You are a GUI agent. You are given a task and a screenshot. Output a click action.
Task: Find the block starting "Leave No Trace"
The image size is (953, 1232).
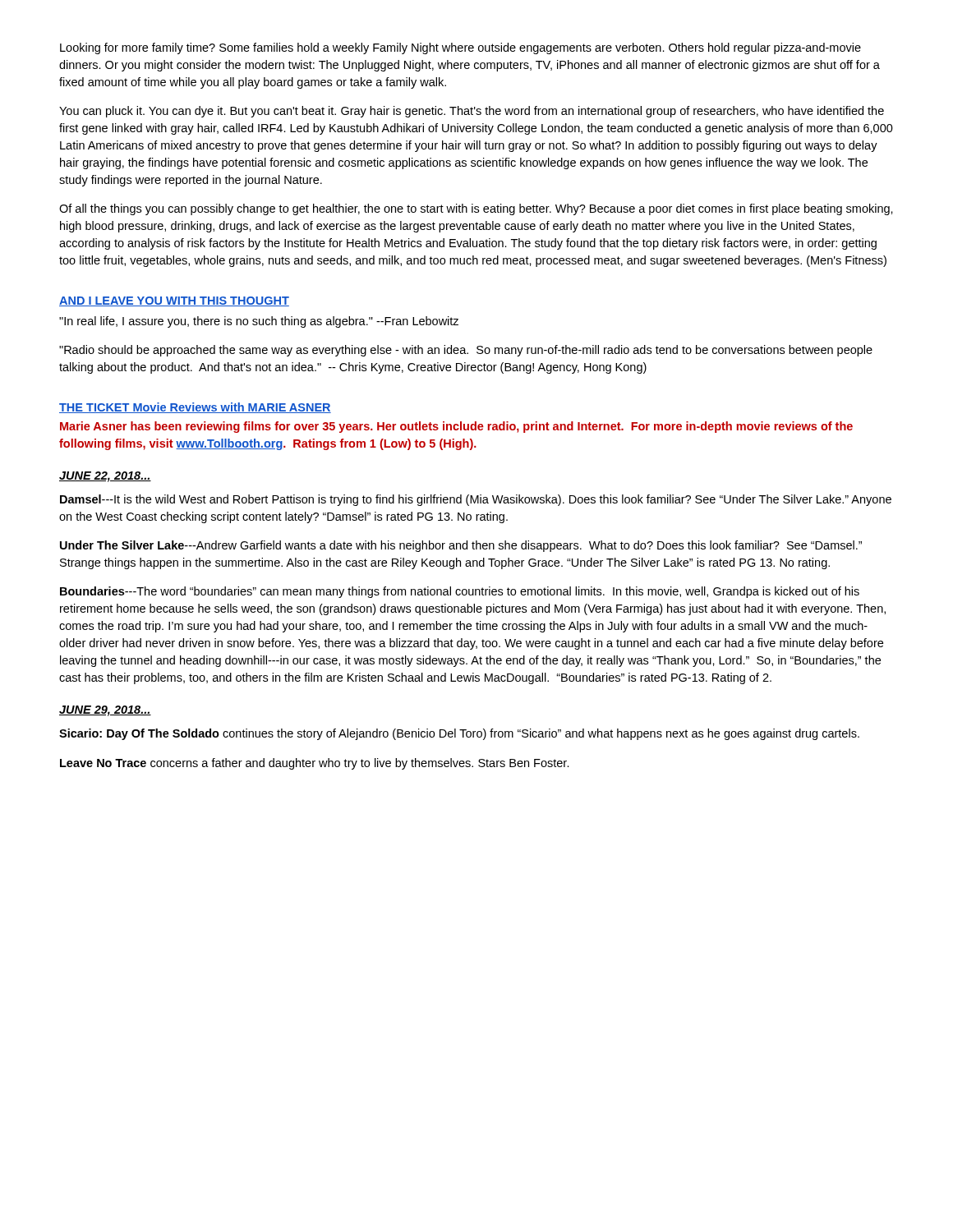tap(476, 763)
